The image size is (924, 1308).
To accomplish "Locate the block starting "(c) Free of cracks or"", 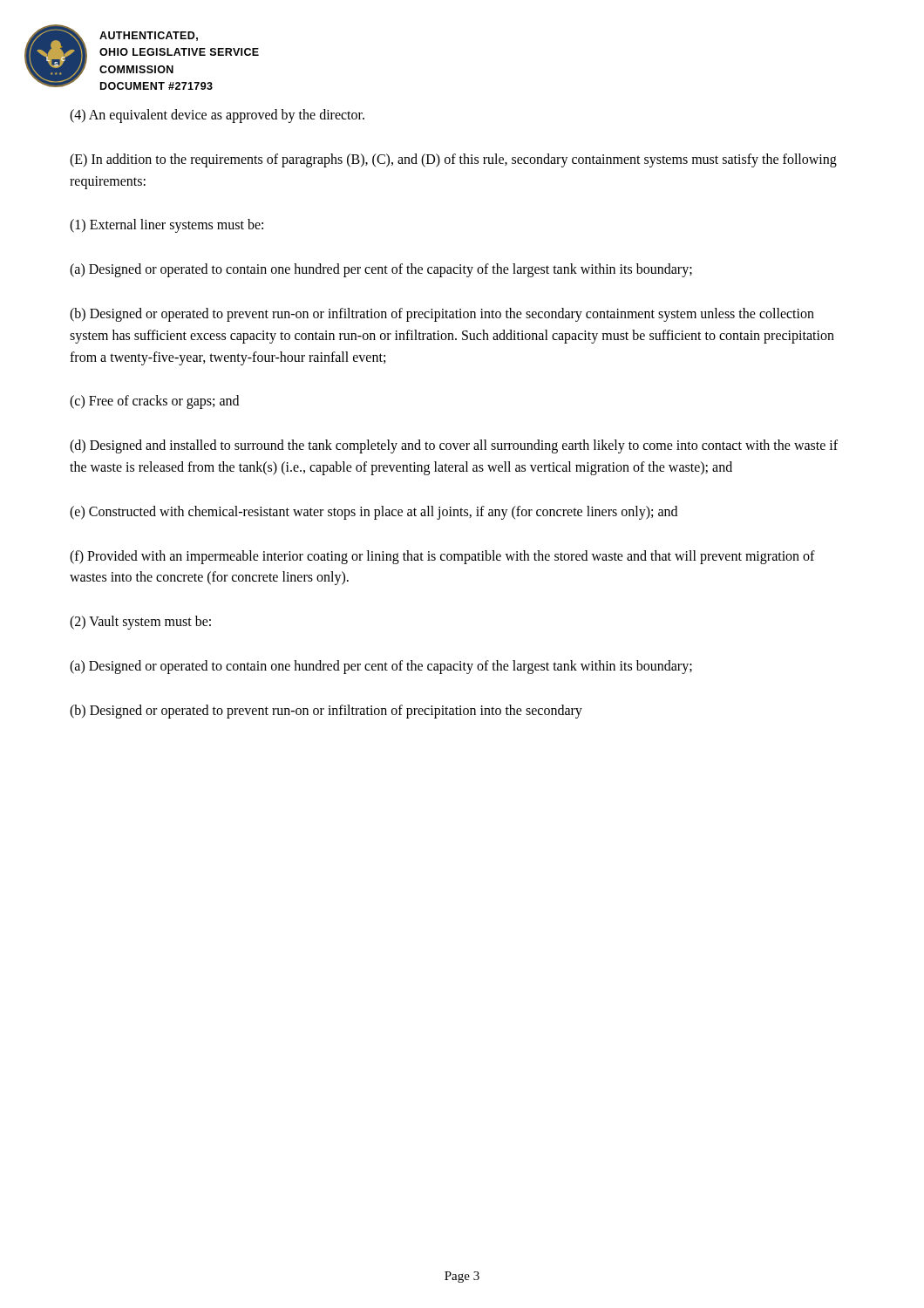I will pos(155,401).
